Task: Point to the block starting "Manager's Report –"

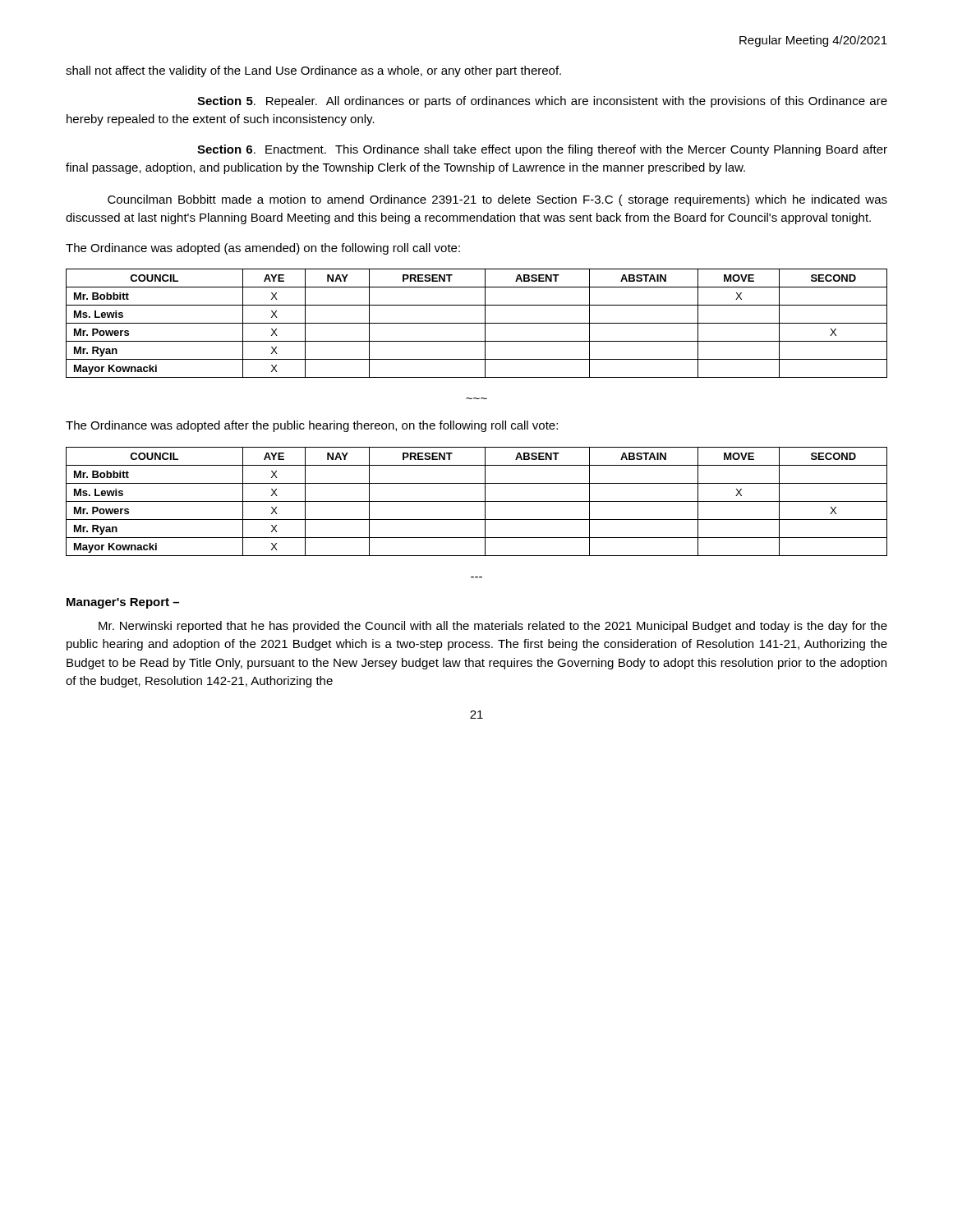Action: point(123,601)
